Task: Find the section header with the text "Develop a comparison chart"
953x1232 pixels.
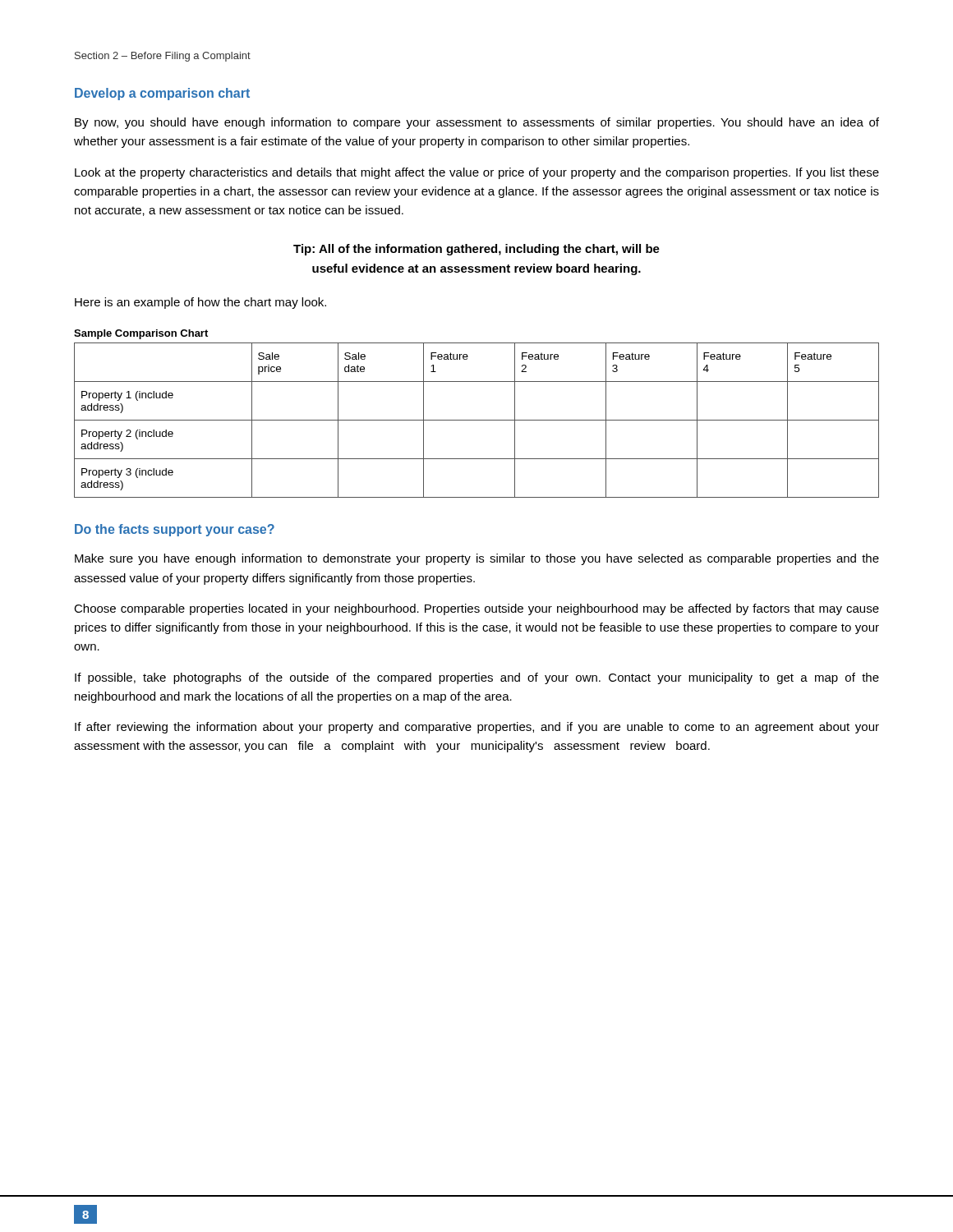Action: click(x=162, y=93)
